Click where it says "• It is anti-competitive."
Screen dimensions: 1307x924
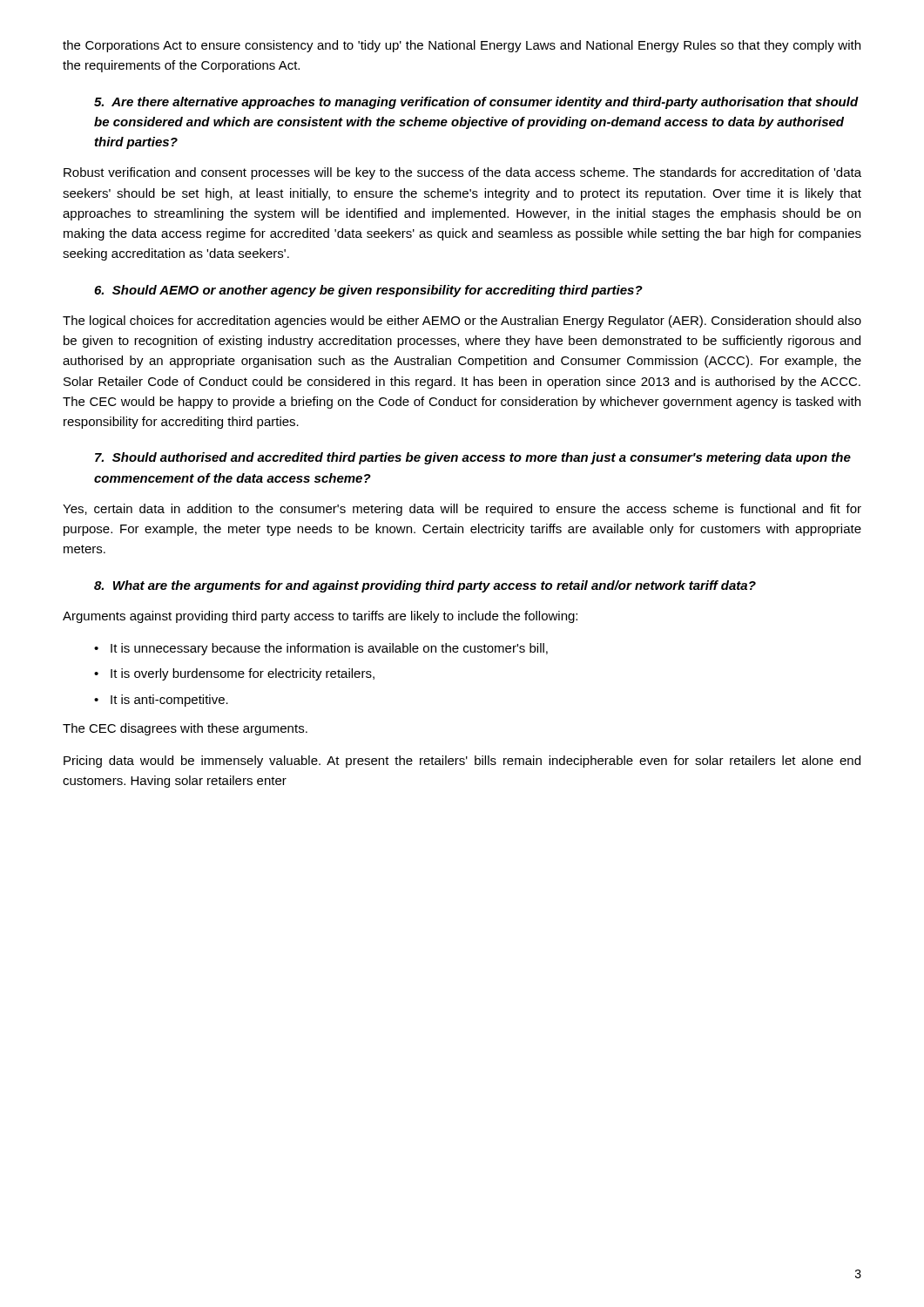(161, 699)
